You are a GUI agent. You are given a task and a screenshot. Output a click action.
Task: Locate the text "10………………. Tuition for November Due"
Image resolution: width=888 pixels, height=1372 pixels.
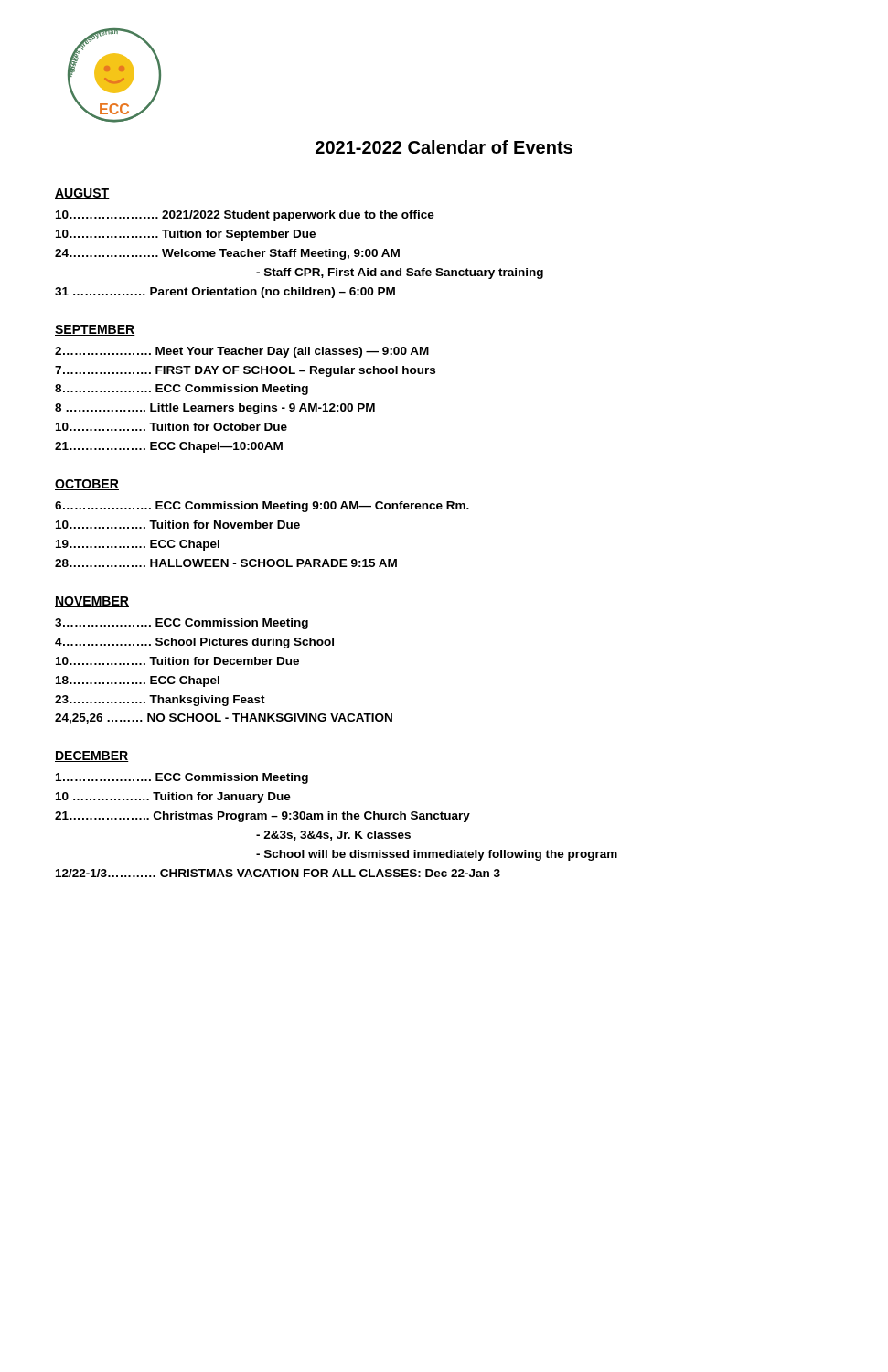[178, 525]
